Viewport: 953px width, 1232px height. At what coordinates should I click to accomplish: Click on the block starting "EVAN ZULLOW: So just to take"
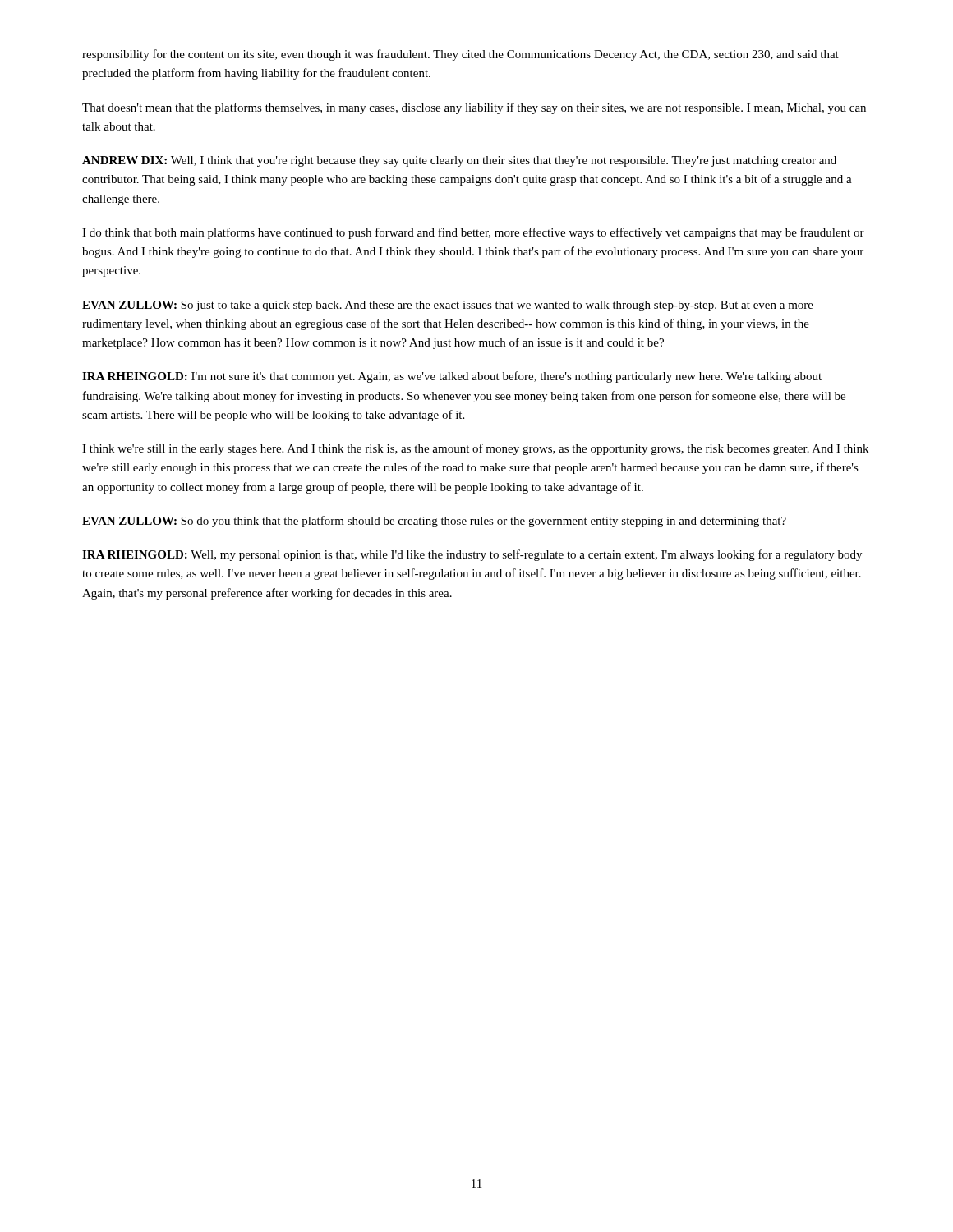coord(448,323)
